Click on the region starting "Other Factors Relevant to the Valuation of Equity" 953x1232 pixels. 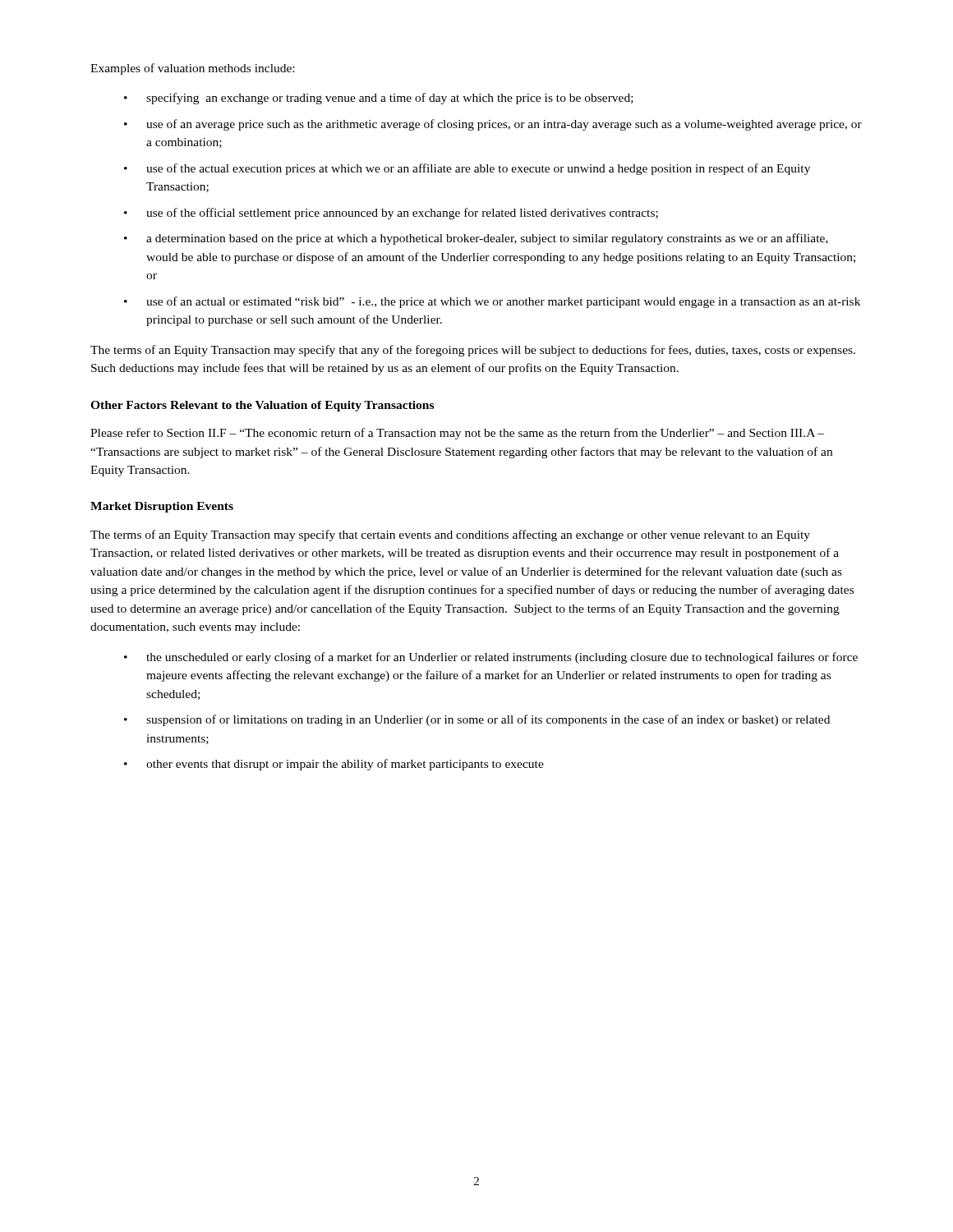262,404
